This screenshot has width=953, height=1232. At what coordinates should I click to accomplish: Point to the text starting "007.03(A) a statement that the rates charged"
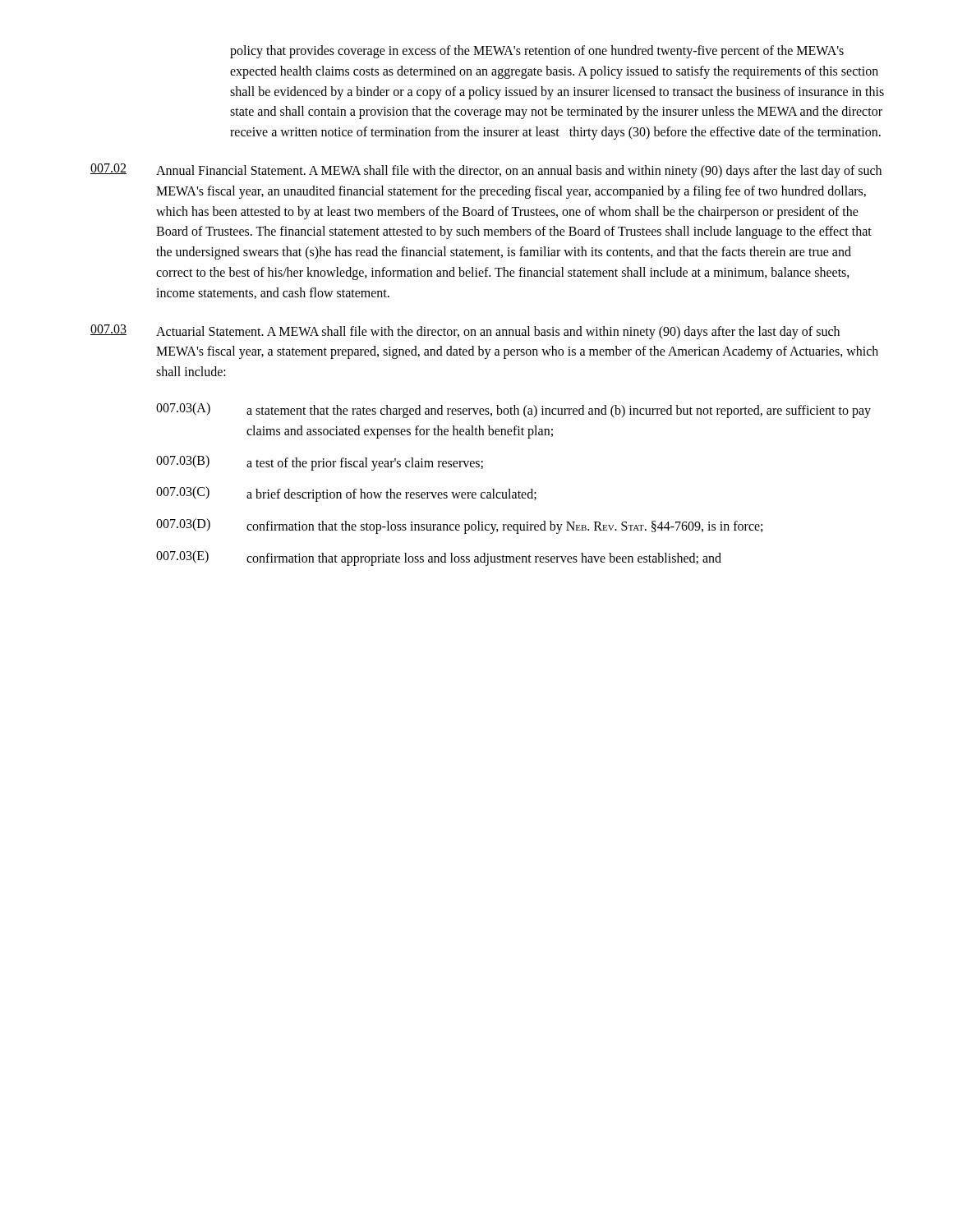[x=522, y=421]
